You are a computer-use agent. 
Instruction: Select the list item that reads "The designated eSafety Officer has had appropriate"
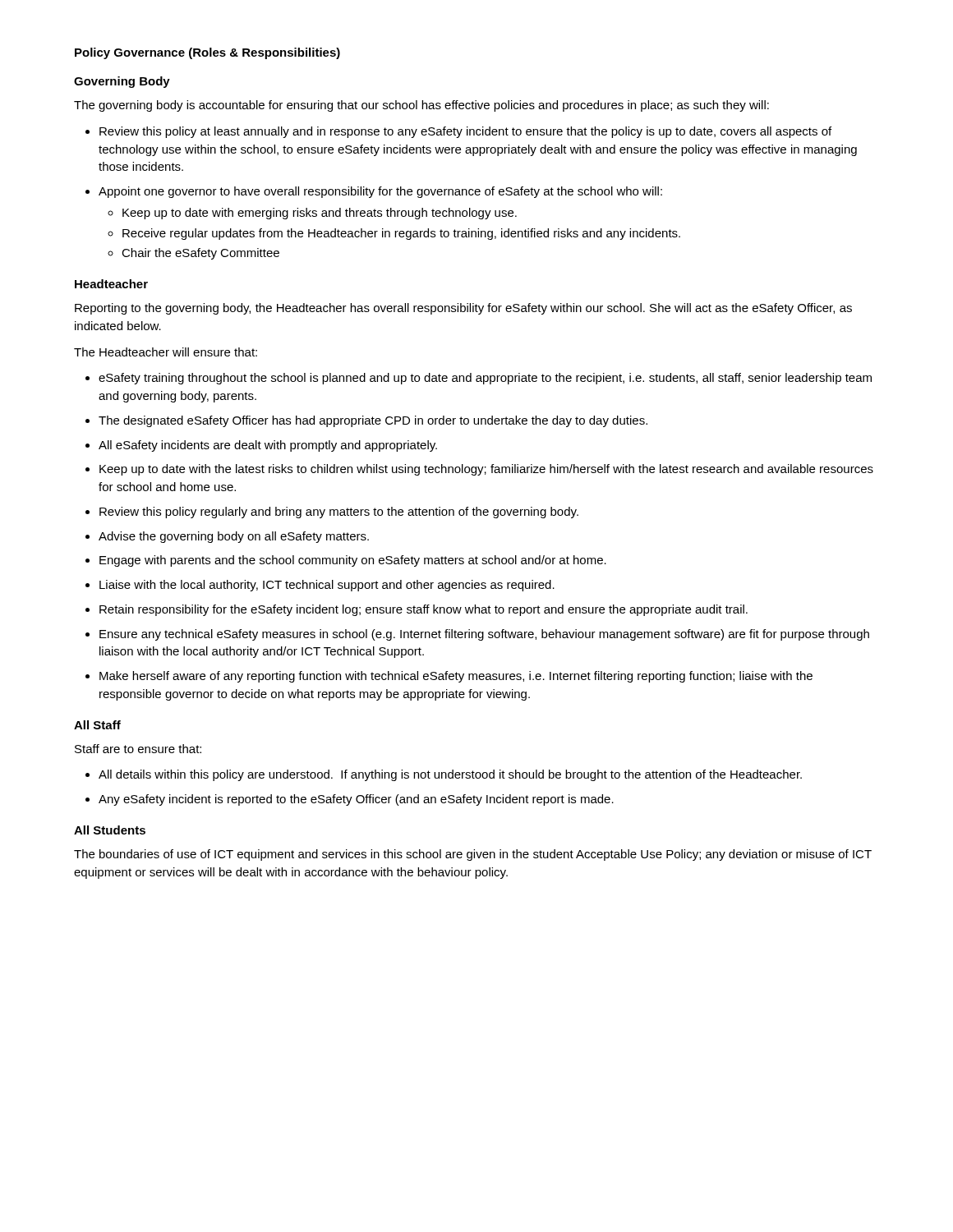point(373,420)
